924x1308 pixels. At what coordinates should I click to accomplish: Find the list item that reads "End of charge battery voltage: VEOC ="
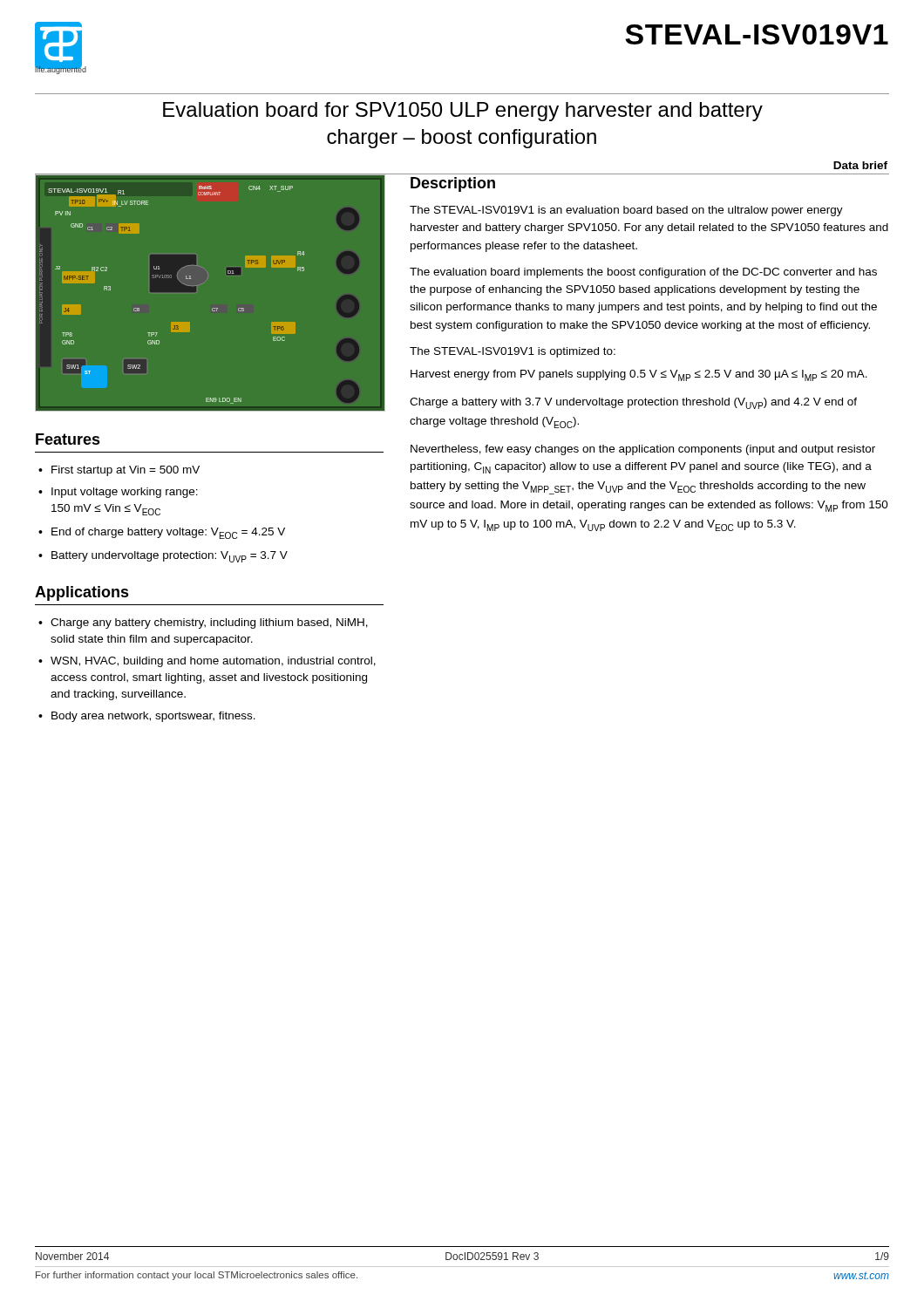pyautogui.click(x=209, y=533)
